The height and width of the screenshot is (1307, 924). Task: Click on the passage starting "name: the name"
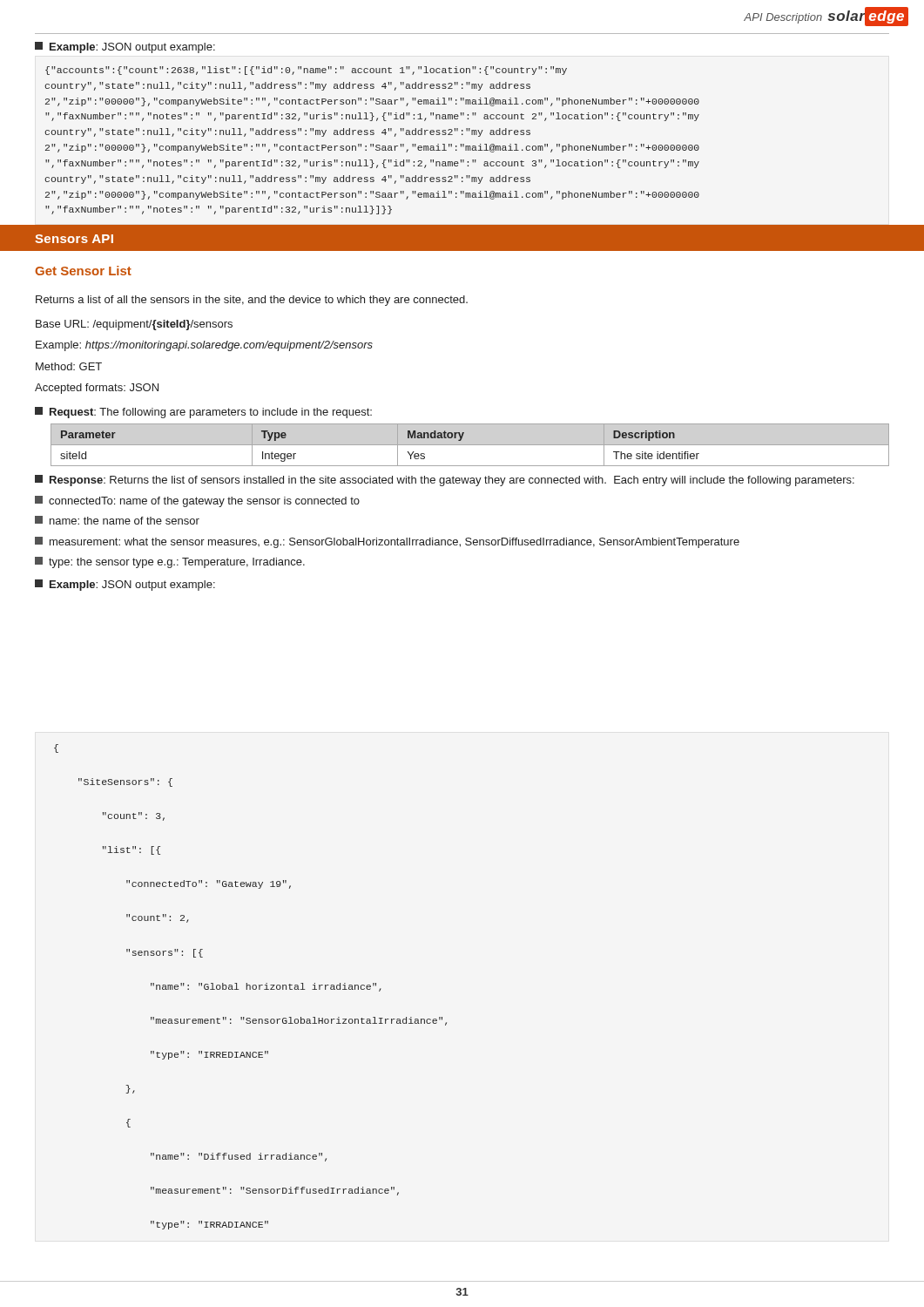(x=117, y=520)
